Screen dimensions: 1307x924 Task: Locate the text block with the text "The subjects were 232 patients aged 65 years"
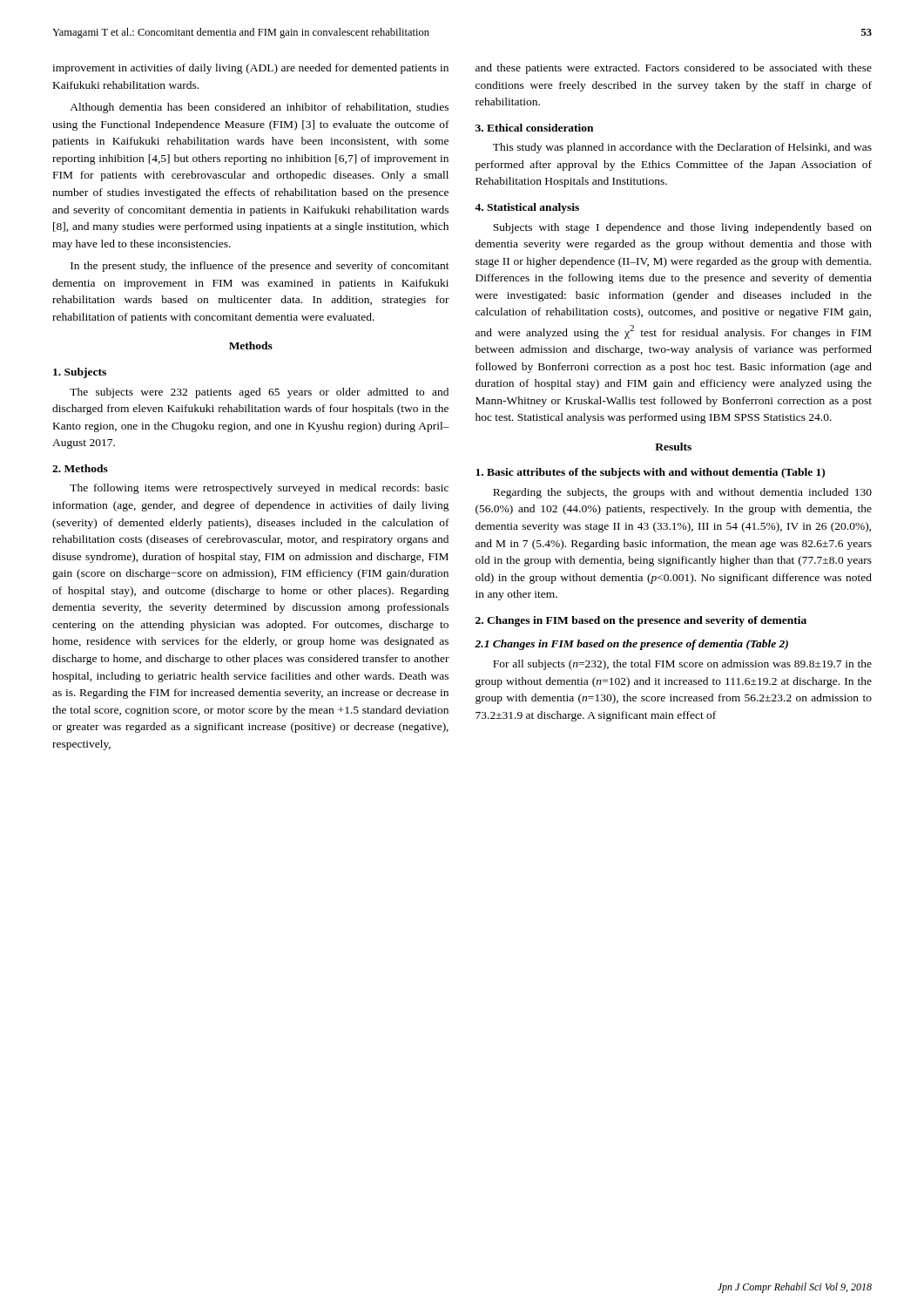click(x=251, y=417)
